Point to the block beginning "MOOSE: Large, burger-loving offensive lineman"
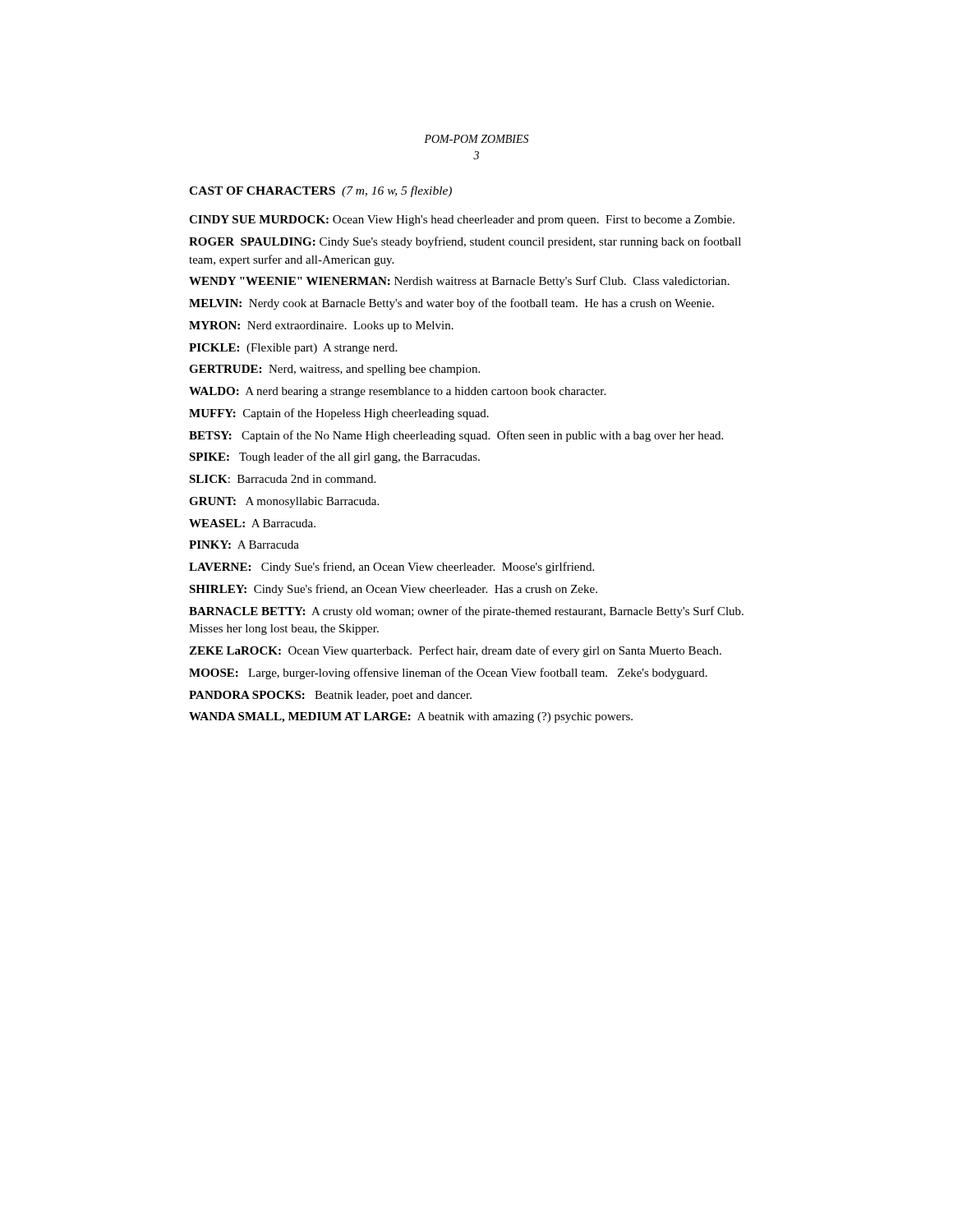 coord(448,673)
